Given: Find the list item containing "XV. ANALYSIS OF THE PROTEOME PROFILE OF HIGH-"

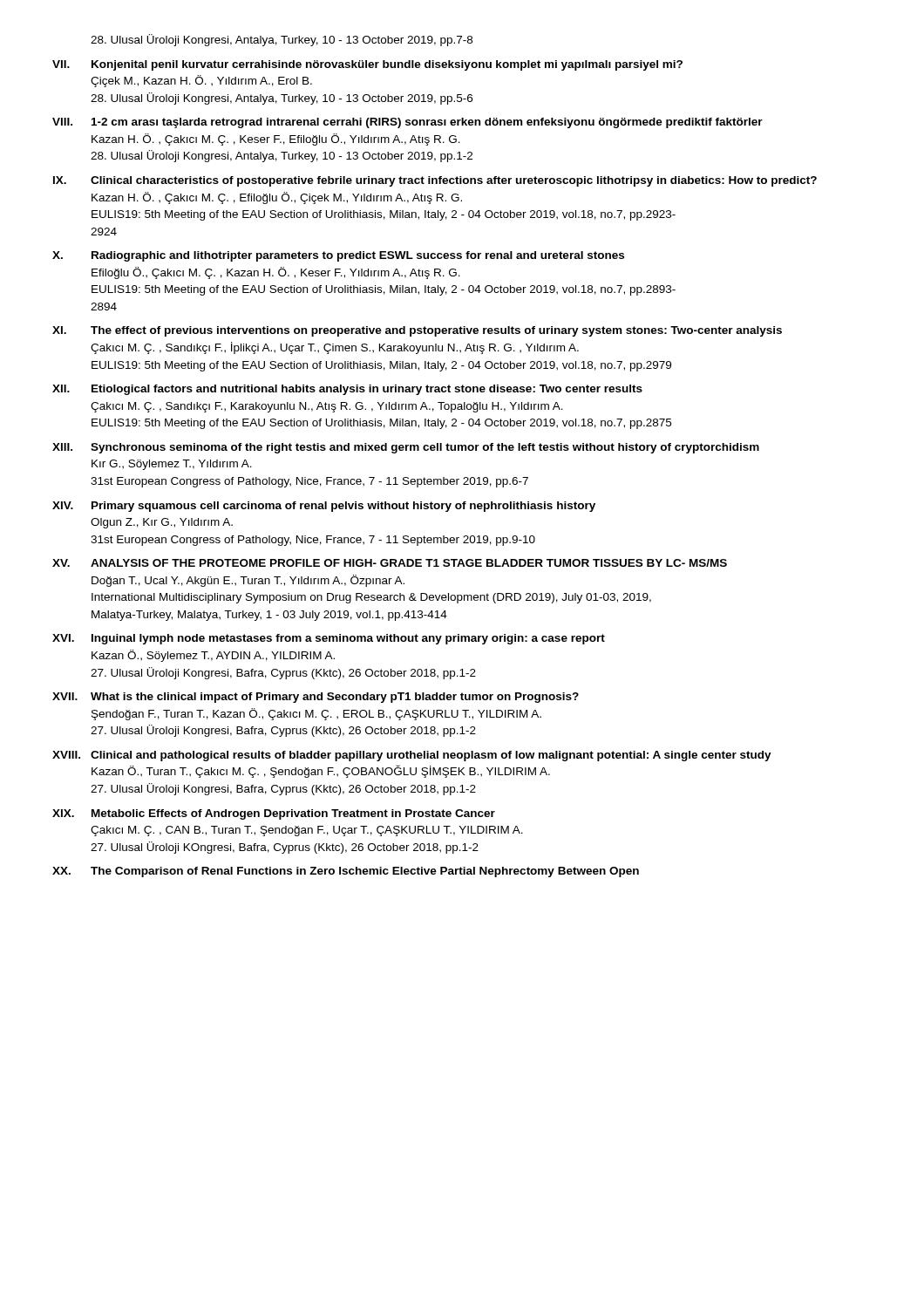Looking at the screenshot, I should (462, 589).
